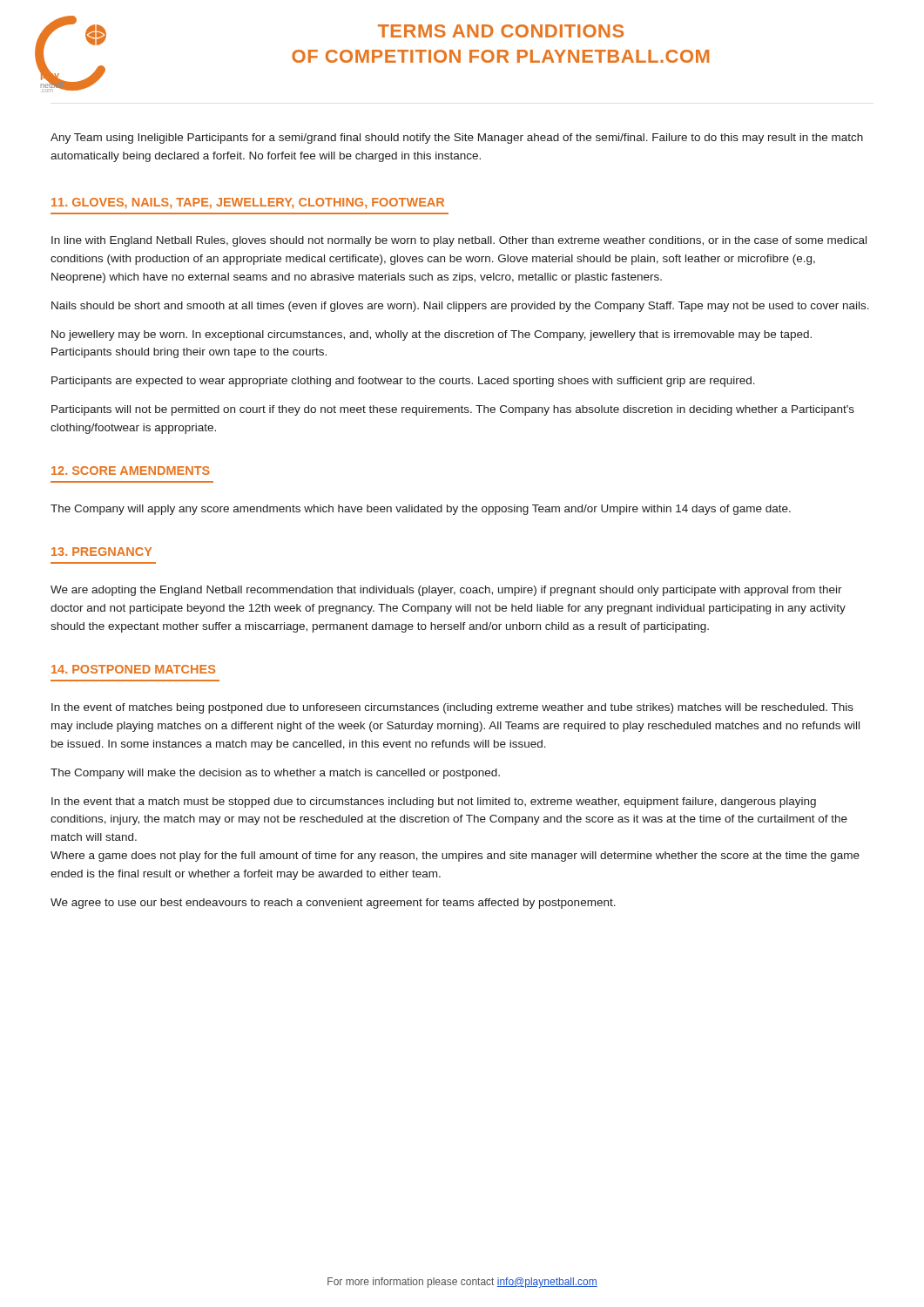
Task: Navigate to the region starting "Participants will not be permitted on court"
Action: (452, 418)
